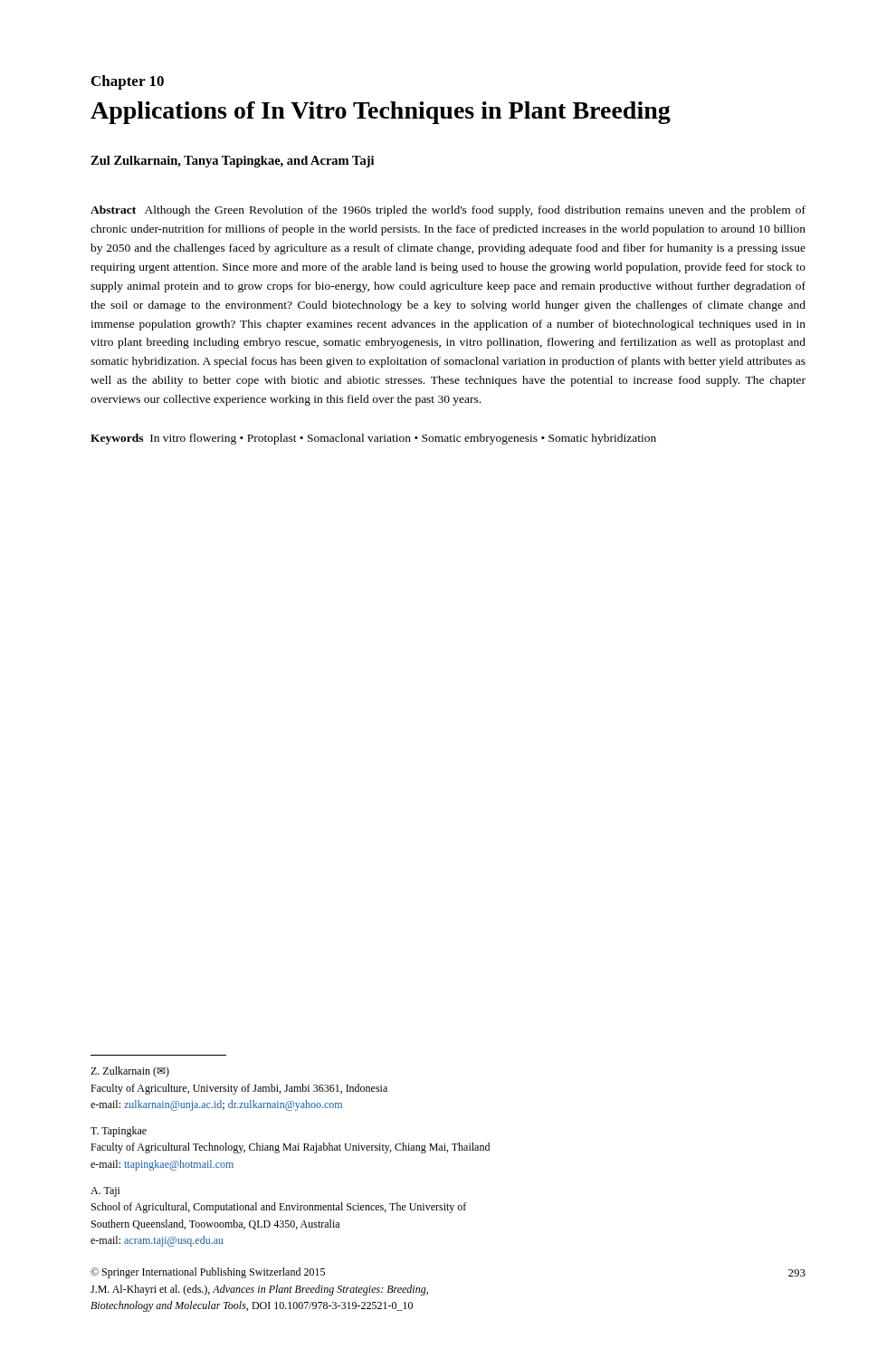Locate the passage starting "Chapter 10 Applications of In"

448,99
